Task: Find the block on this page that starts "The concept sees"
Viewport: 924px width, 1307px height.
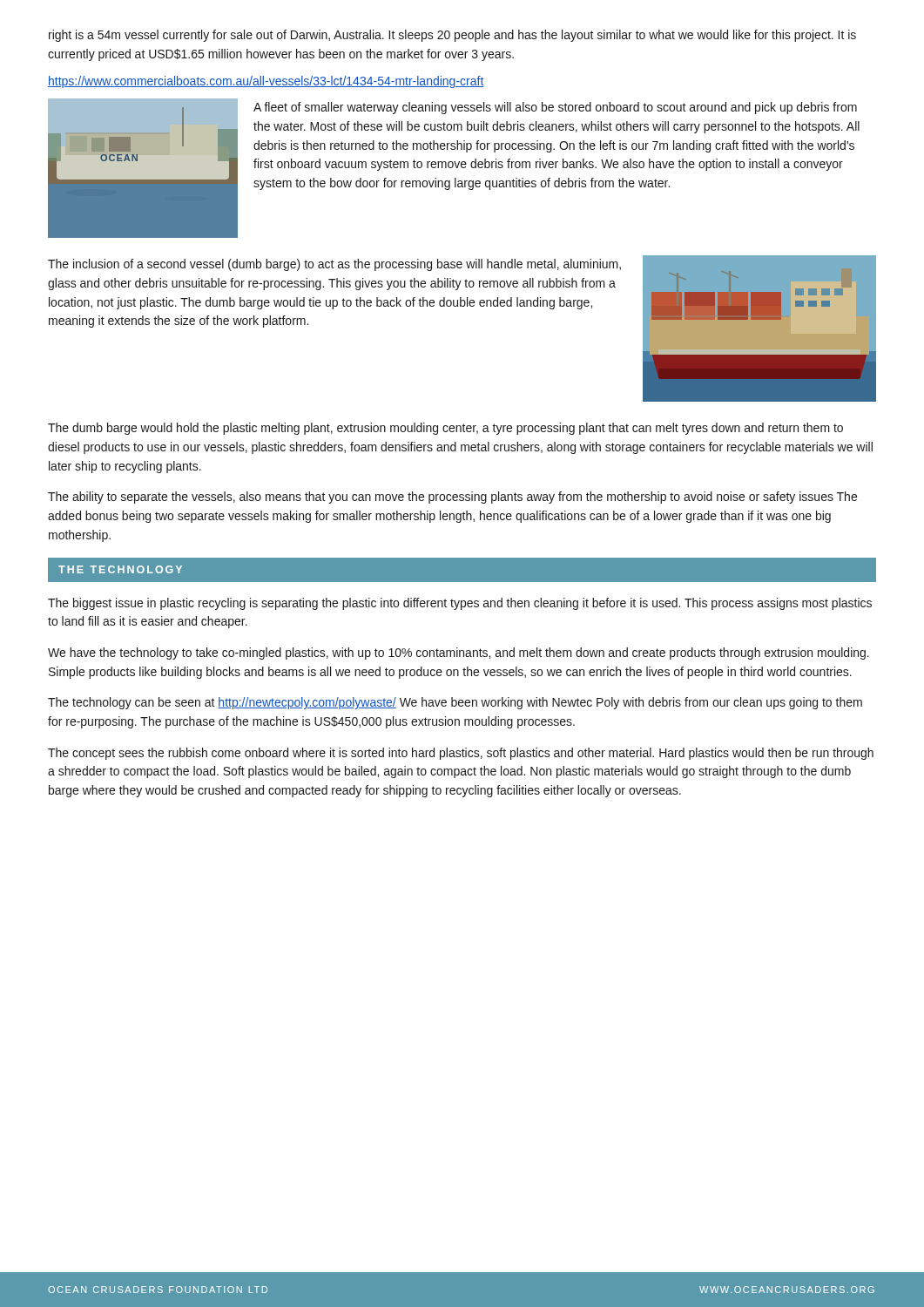Action: (x=461, y=771)
